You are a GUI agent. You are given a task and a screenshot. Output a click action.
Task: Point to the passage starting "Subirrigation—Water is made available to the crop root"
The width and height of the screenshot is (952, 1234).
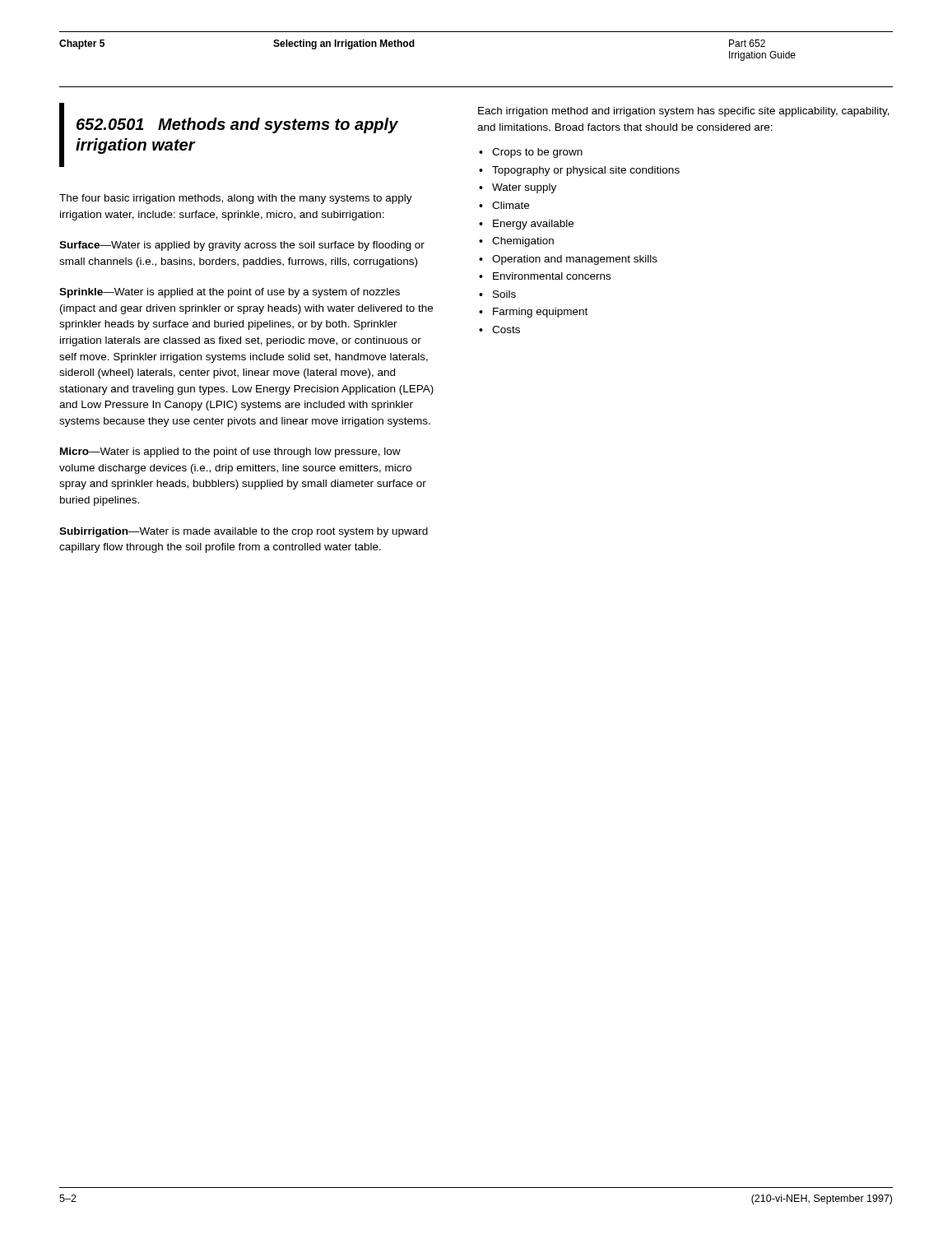click(248, 539)
